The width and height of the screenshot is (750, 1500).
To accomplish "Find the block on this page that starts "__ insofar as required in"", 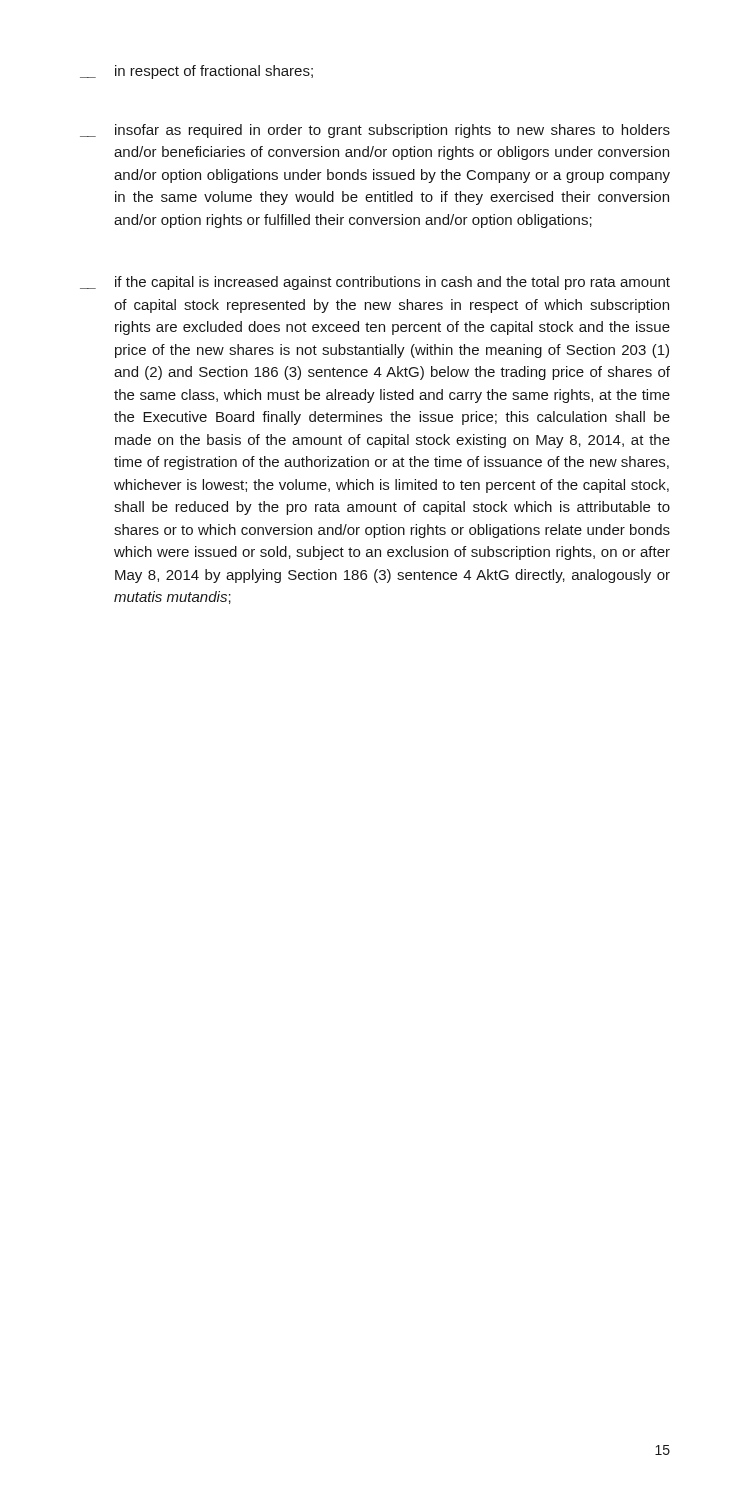I will pyautogui.click(x=375, y=175).
